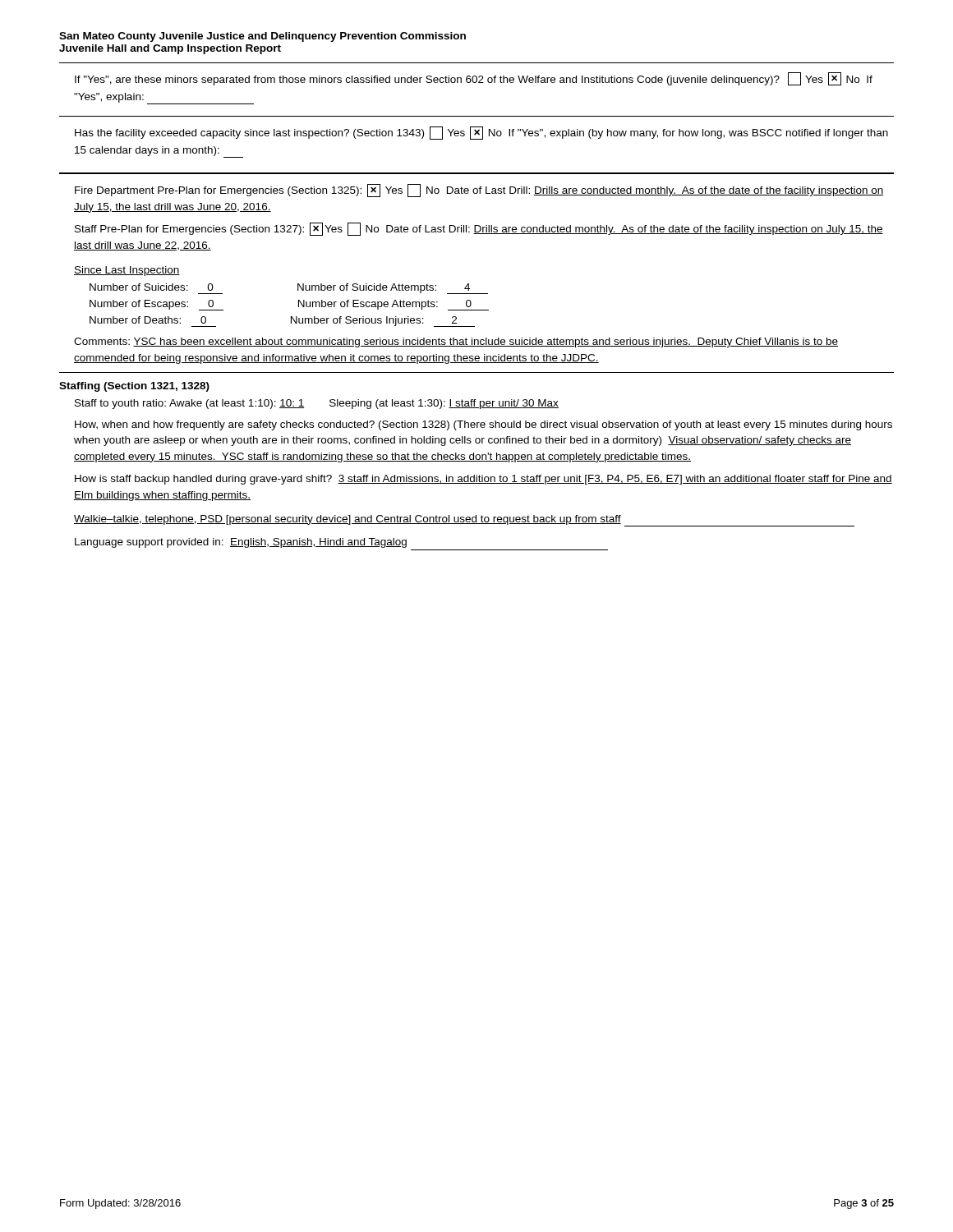Point to the block starting "Number of Escapes: 0"
953x1232 pixels.
pos(289,304)
